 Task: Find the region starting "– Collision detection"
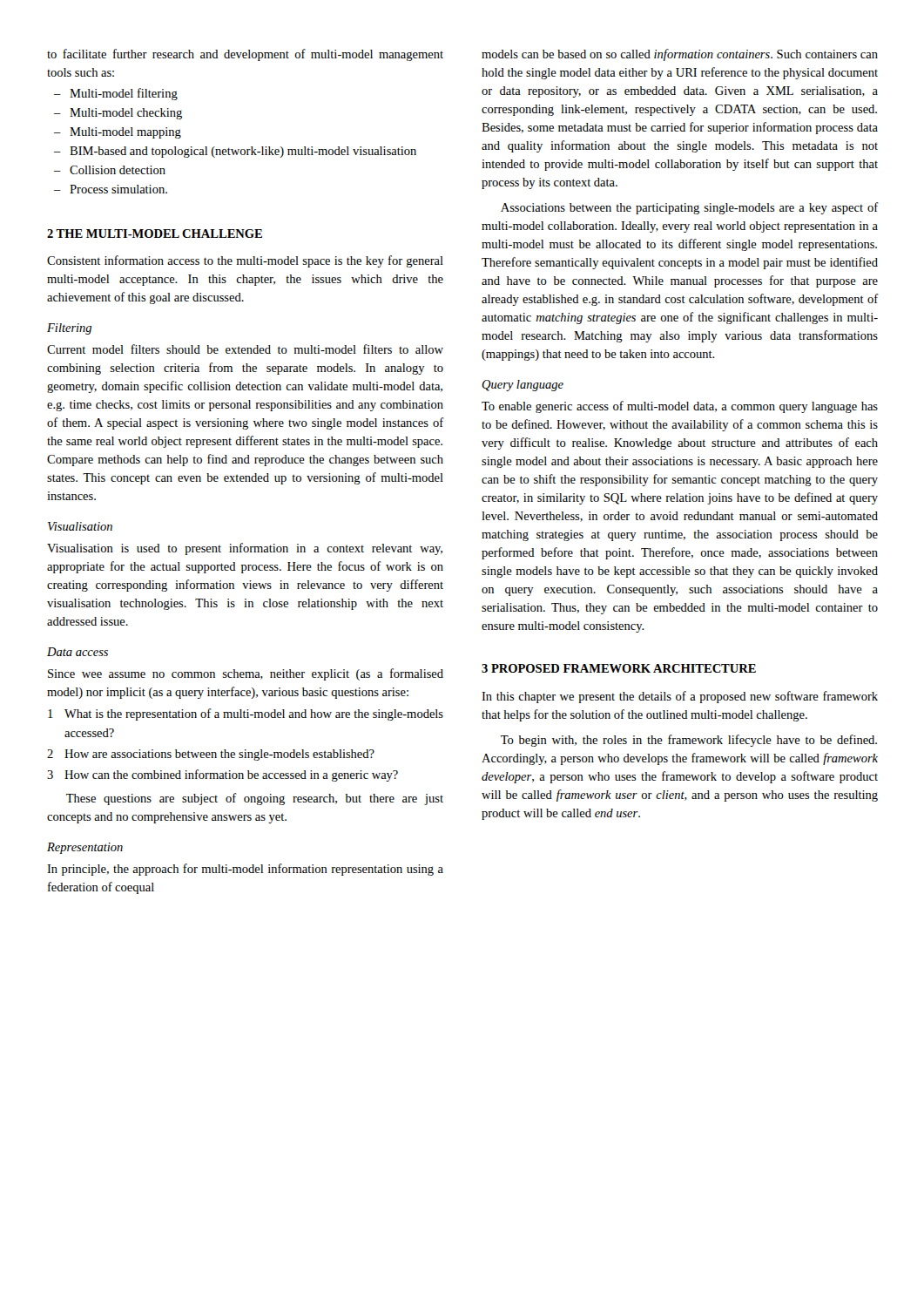110,170
